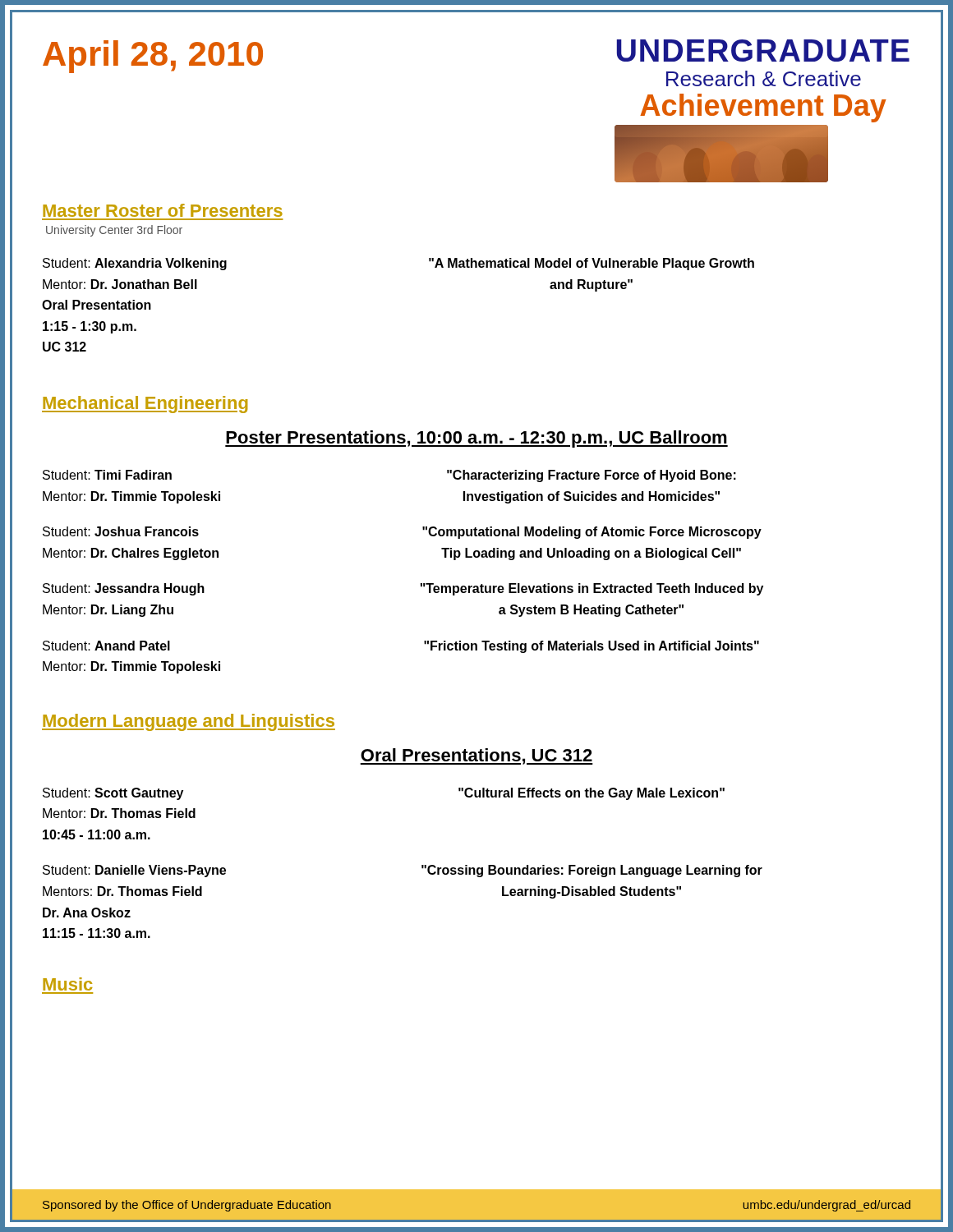
Task: Find the section header with the text "Modern Language and"
Action: tap(189, 720)
